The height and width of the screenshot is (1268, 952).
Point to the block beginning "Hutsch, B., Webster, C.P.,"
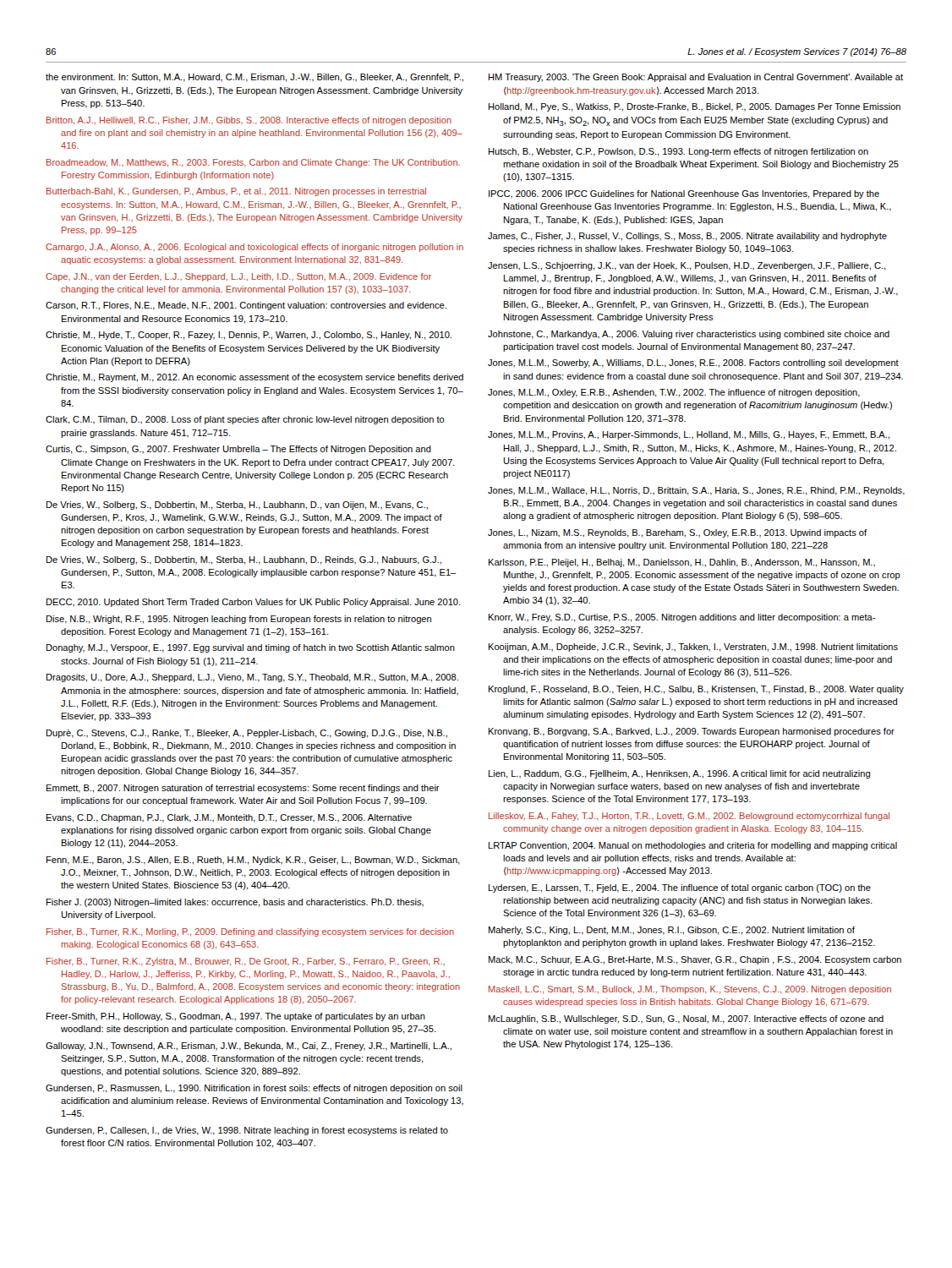(x=693, y=164)
